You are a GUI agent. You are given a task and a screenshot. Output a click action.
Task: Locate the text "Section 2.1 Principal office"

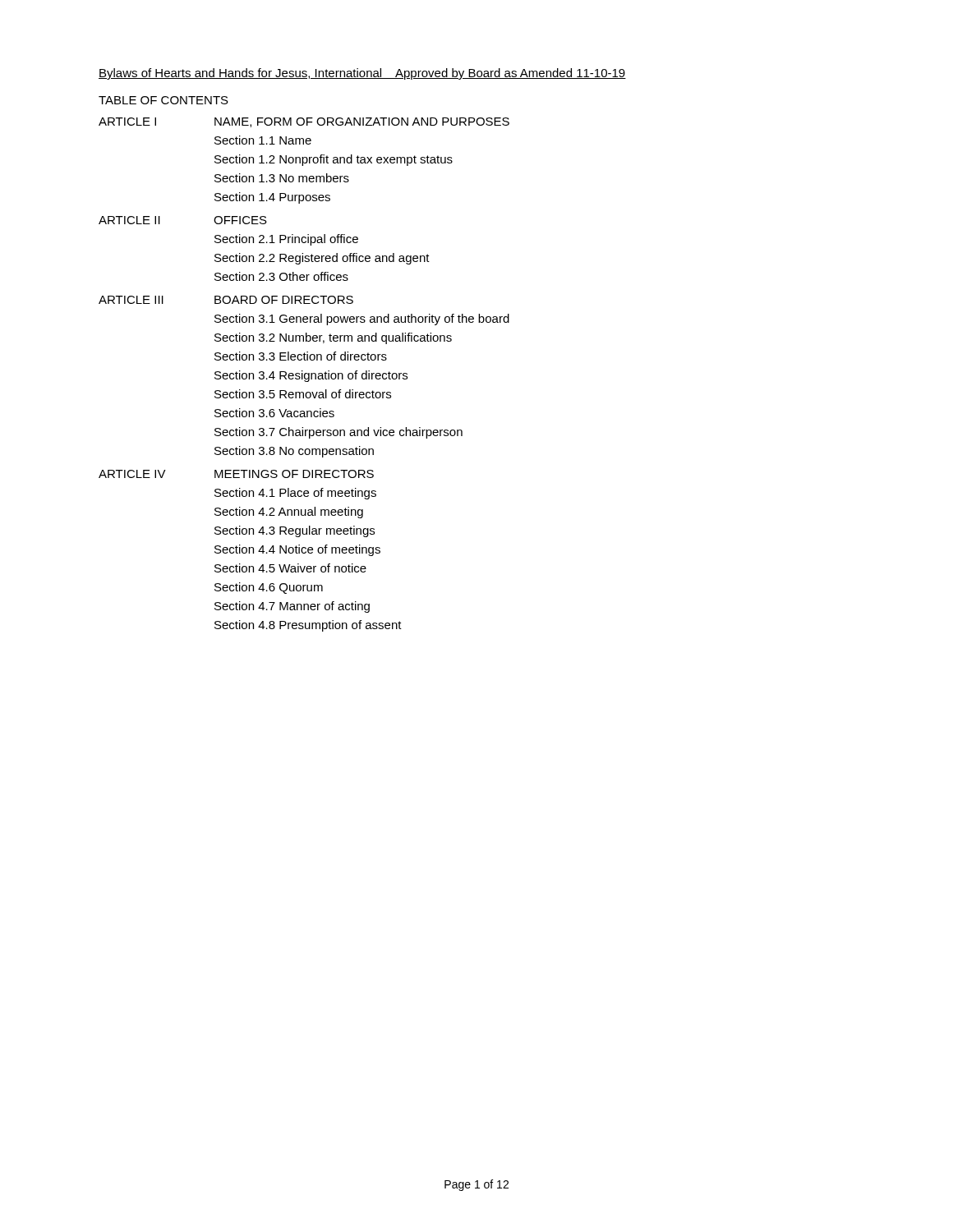click(286, 239)
